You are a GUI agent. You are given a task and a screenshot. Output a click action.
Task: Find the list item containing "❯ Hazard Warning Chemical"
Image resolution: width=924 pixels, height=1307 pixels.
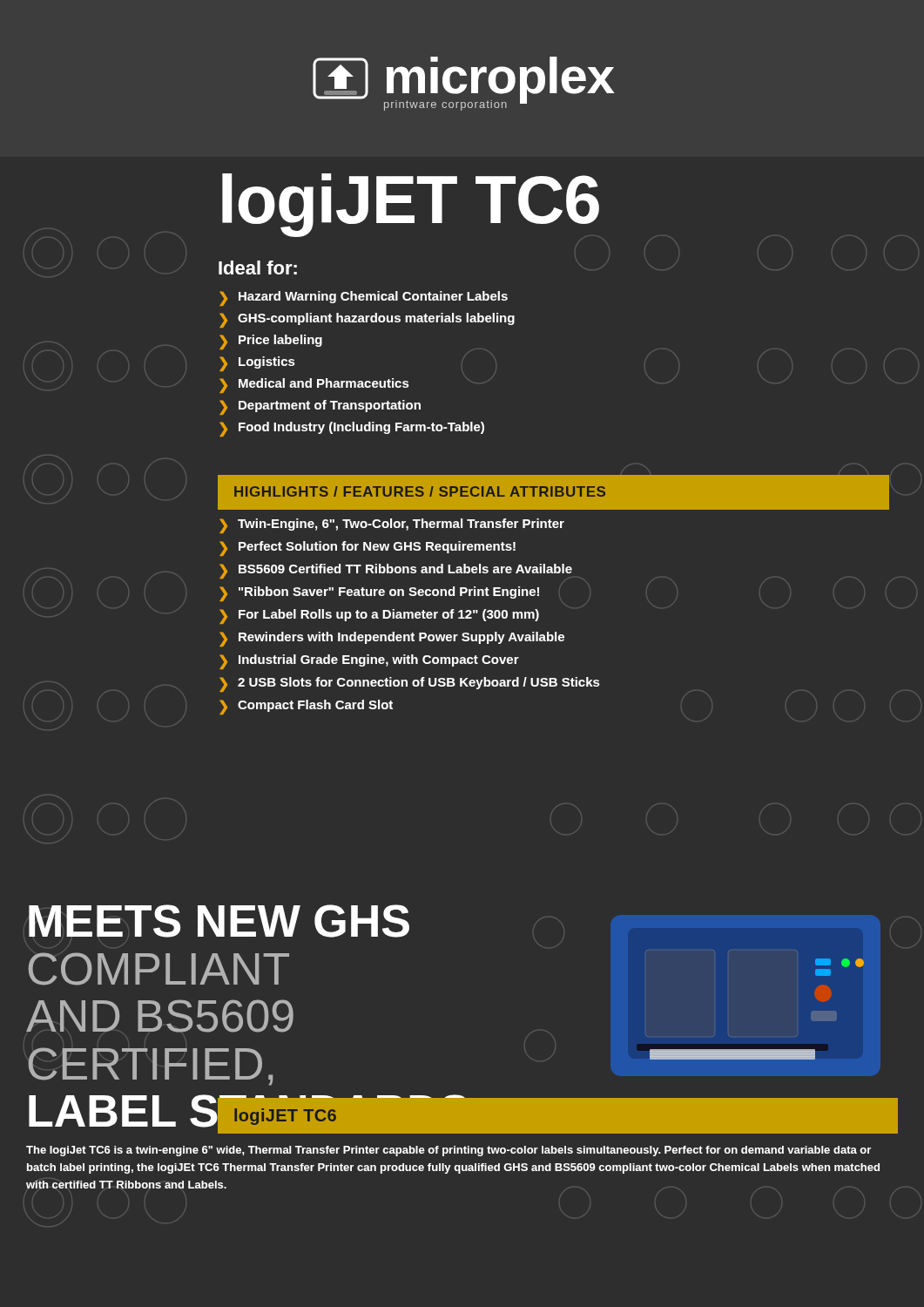pyautogui.click(x=363, y=297)
